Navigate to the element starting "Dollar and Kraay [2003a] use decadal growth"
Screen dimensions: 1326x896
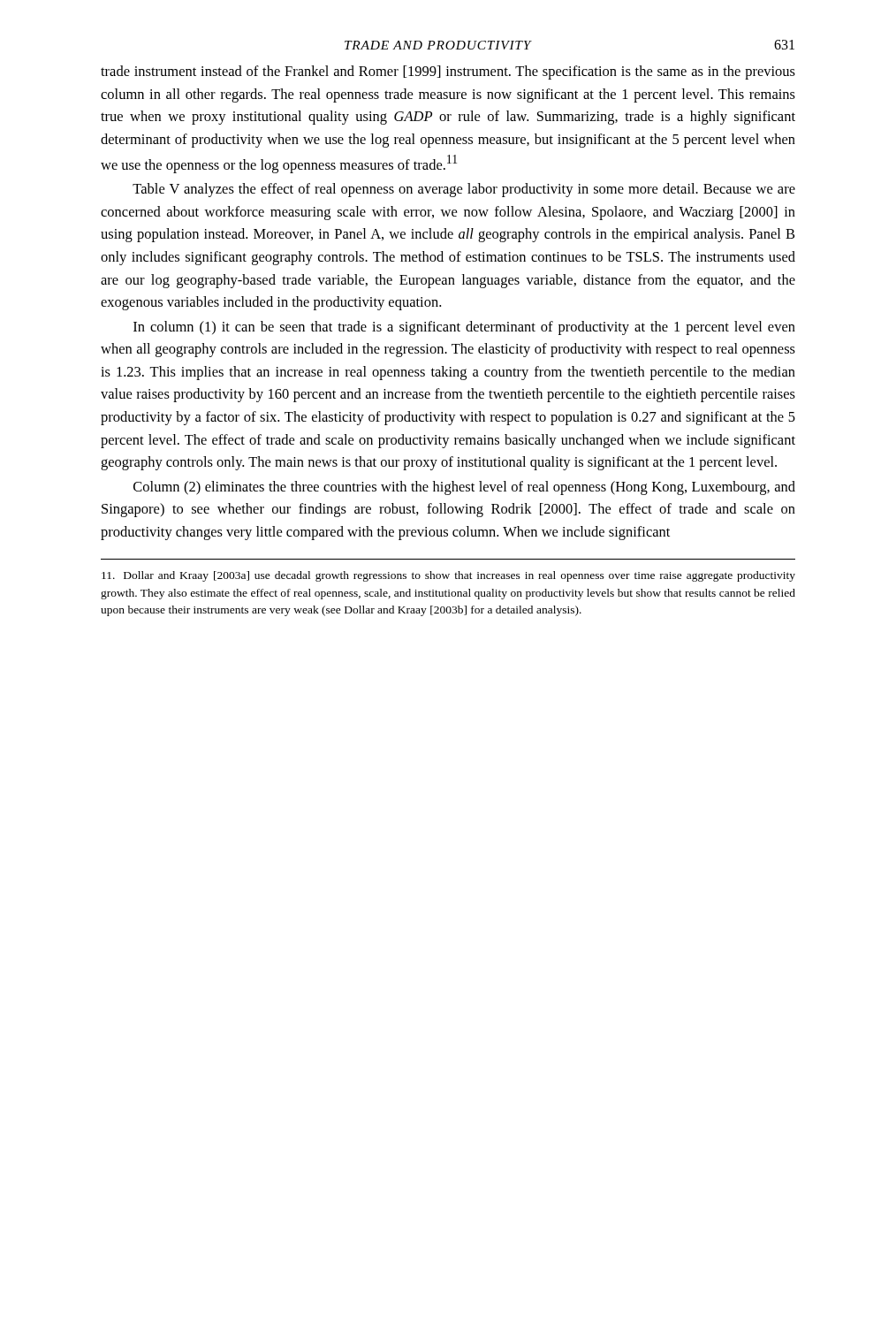448,593
